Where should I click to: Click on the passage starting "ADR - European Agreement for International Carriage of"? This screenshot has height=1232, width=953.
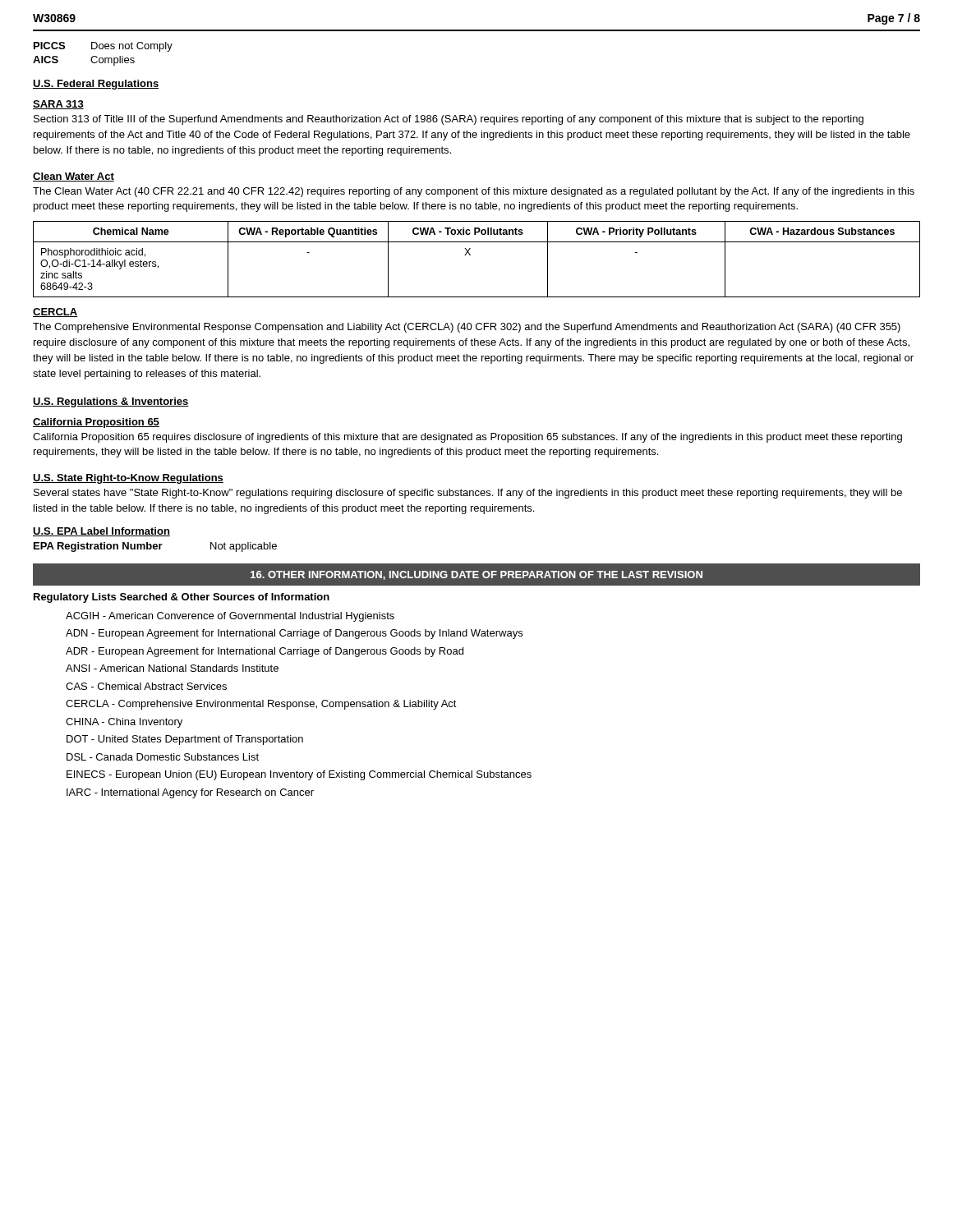(x=265, y=651)
